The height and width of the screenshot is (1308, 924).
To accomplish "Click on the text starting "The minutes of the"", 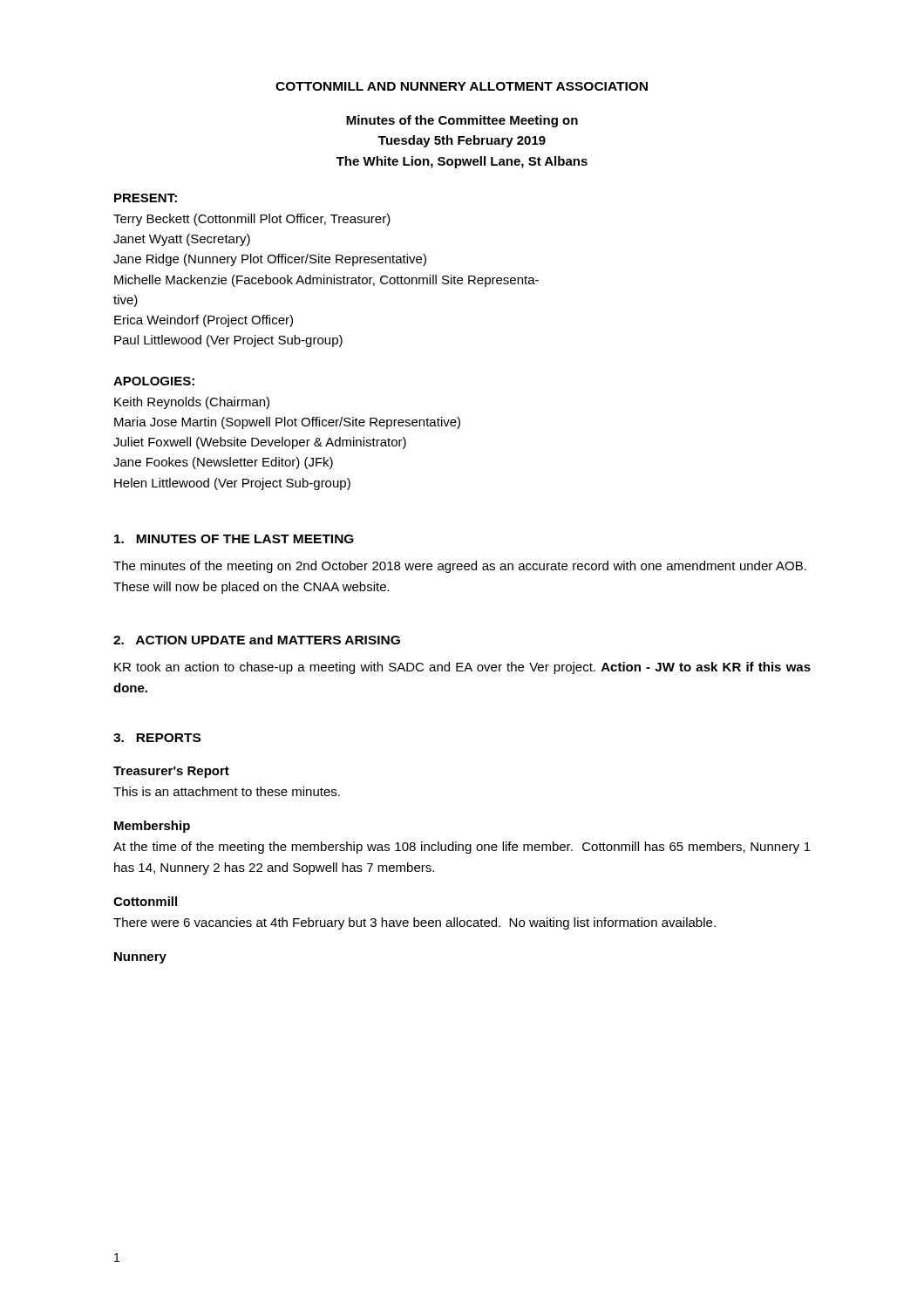I will tap(462, 576).
